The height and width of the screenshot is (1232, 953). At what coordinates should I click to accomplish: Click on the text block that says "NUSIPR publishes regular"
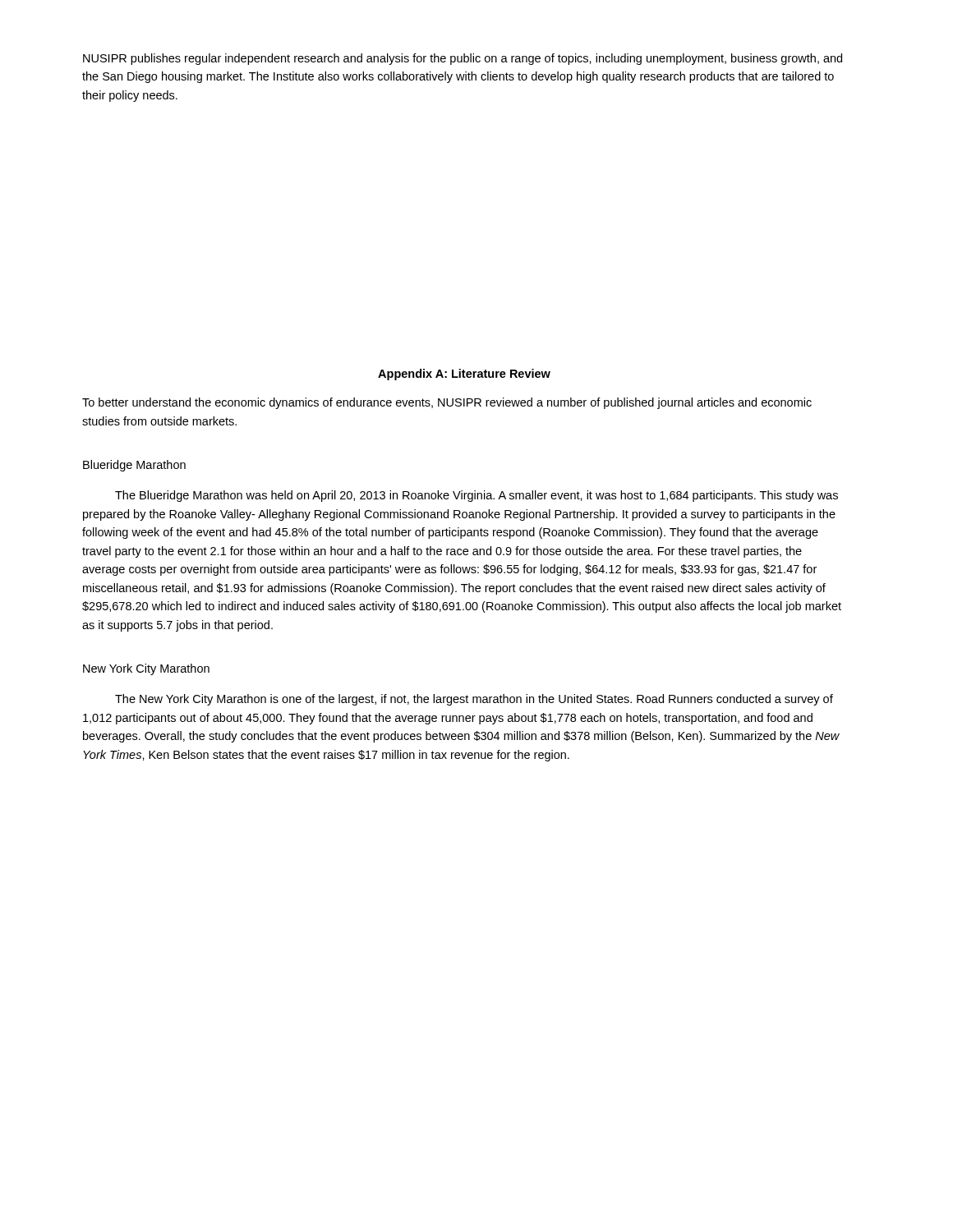463,77
